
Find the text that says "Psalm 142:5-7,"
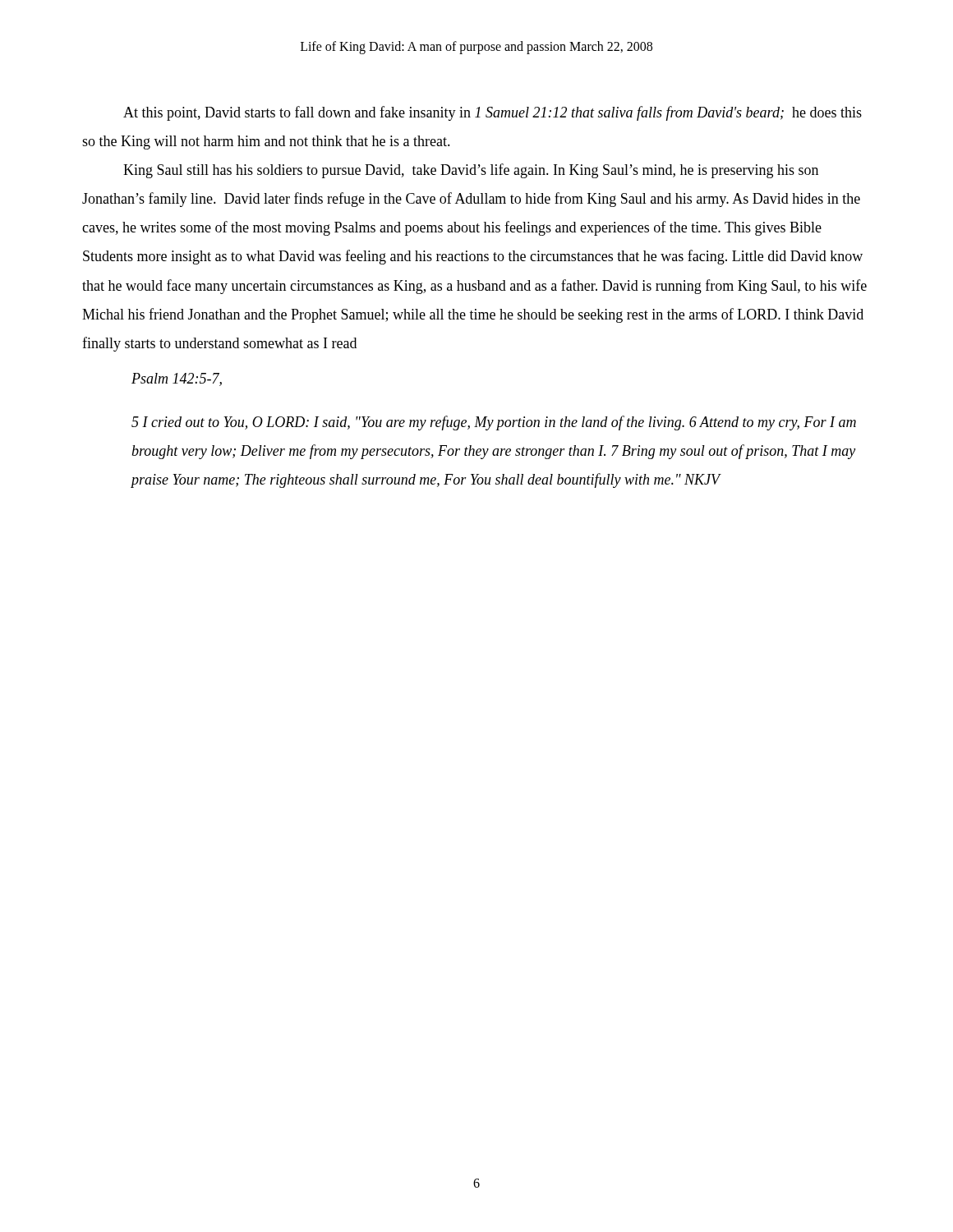point(177,379)
